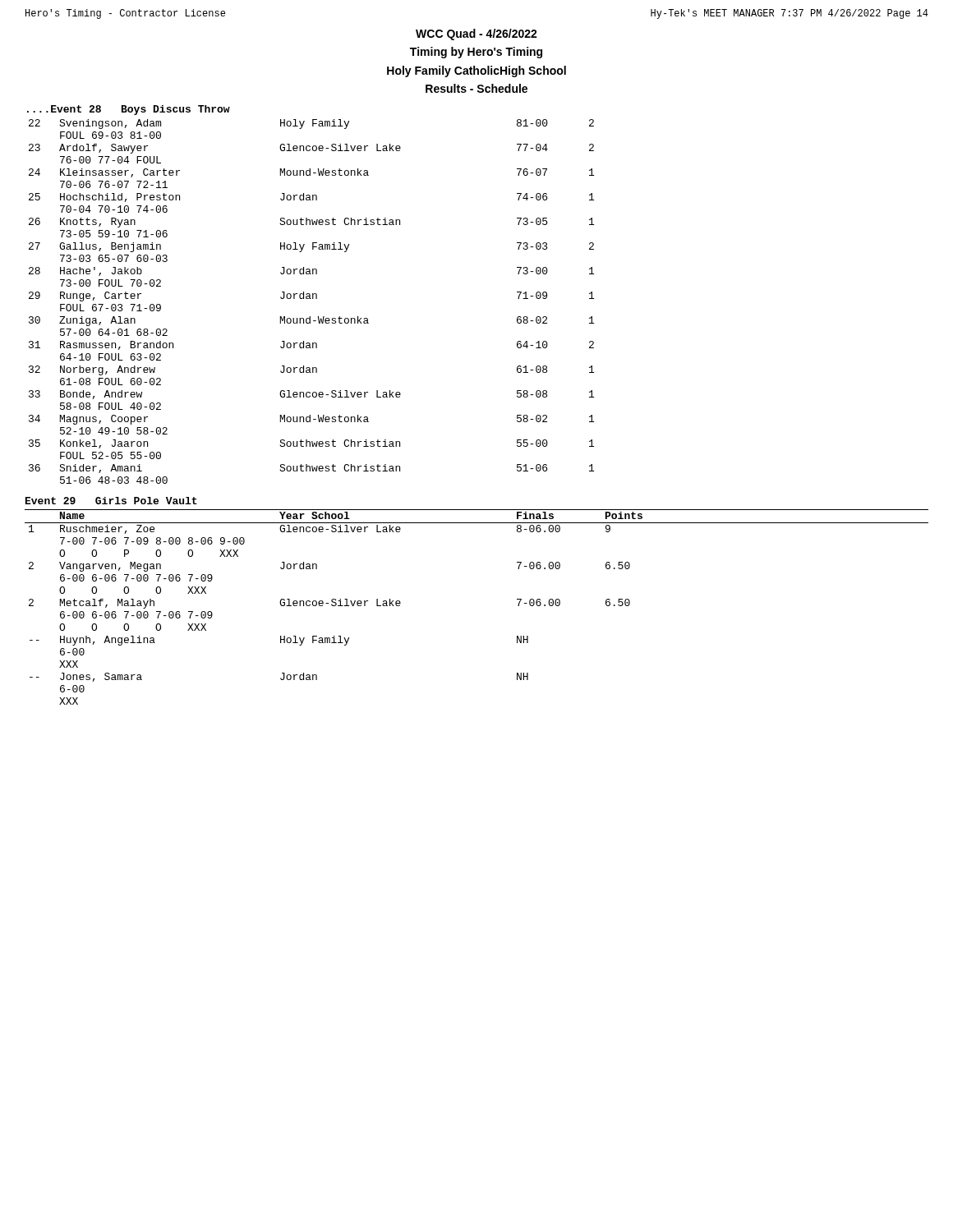Find the table that mentions "Year School"
This screenshot has height=1232, width=953.
coord(476,608)
